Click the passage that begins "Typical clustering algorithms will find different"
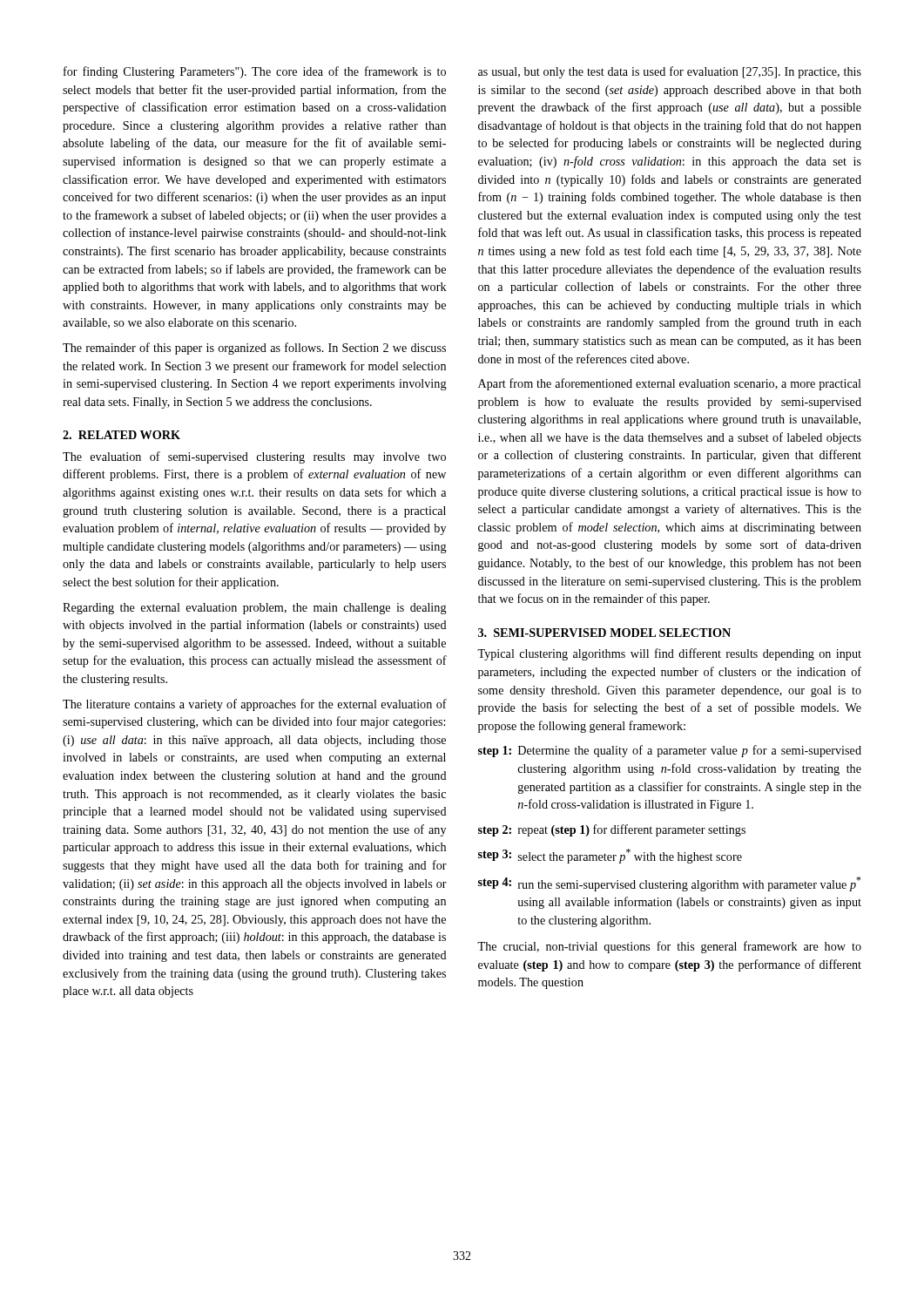The width and height of the screenshot is (924, 1307). point(669,690)
